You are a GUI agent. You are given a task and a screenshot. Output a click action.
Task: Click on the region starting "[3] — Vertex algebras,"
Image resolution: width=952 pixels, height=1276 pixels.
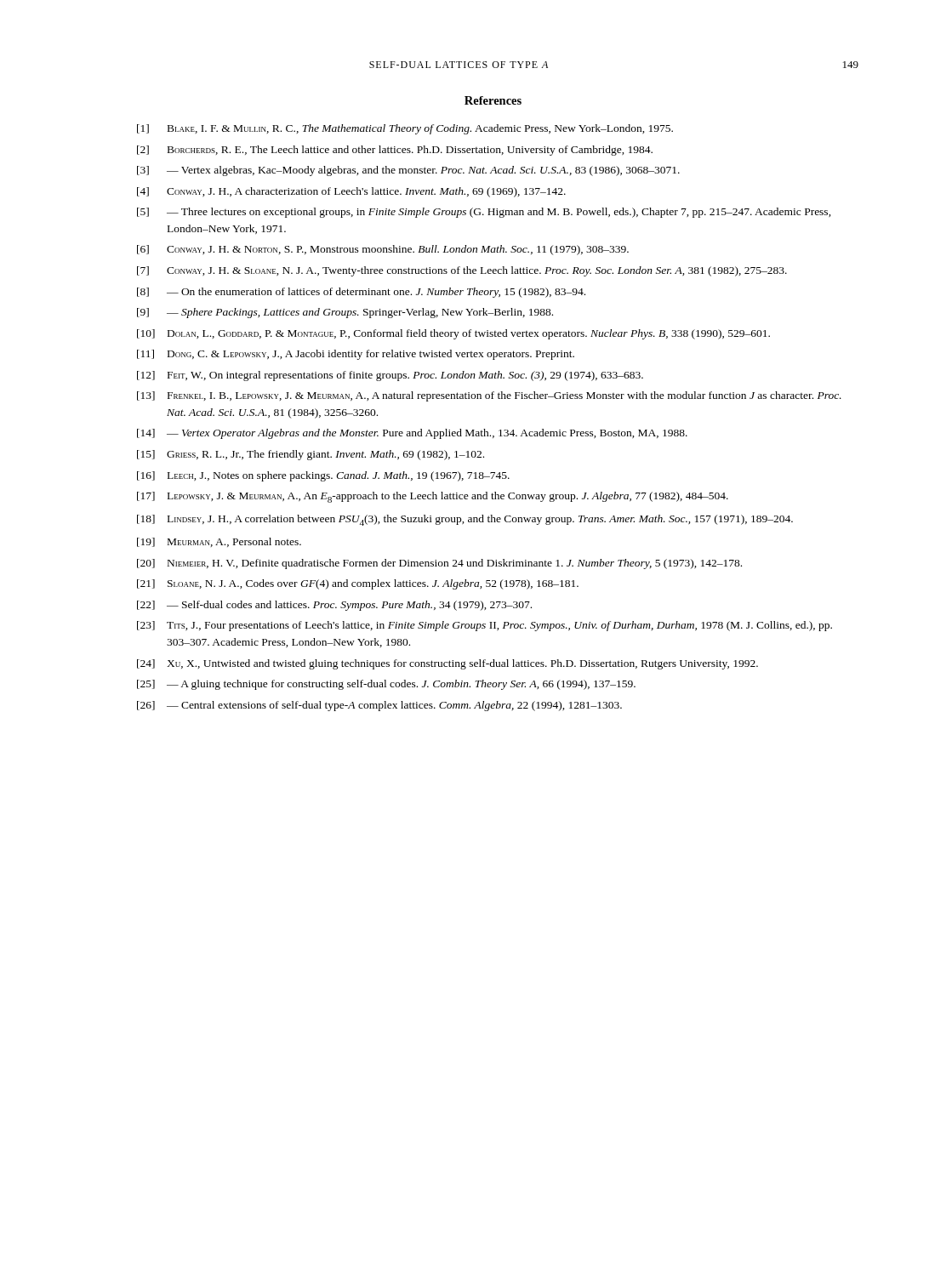tap(493, 170)
